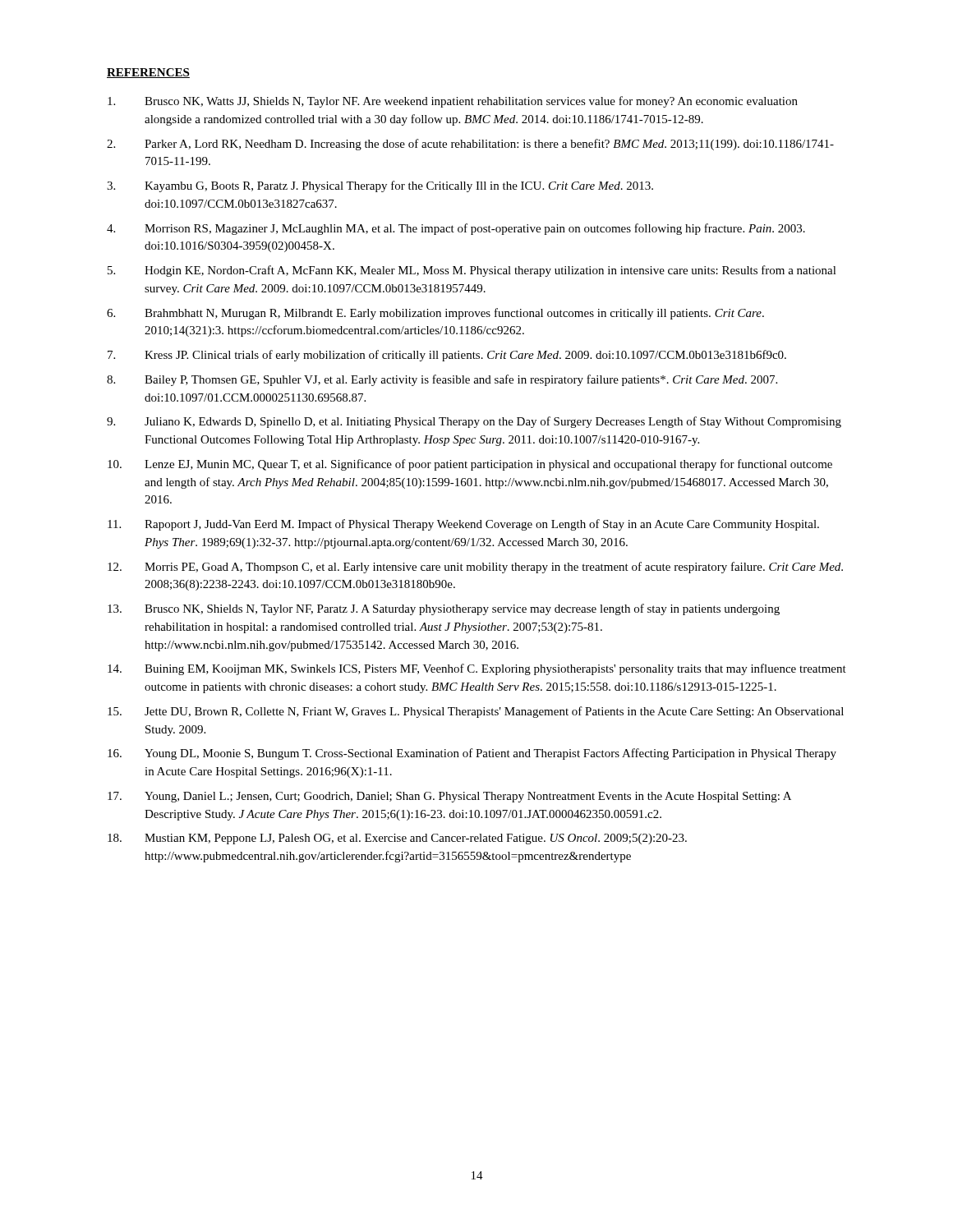Click the passage that begins "2. Parker A, Lord RK, Needham D. Increasing"
The width and height of the screenshot is (953, 1232).
click(x=476, y=153)
